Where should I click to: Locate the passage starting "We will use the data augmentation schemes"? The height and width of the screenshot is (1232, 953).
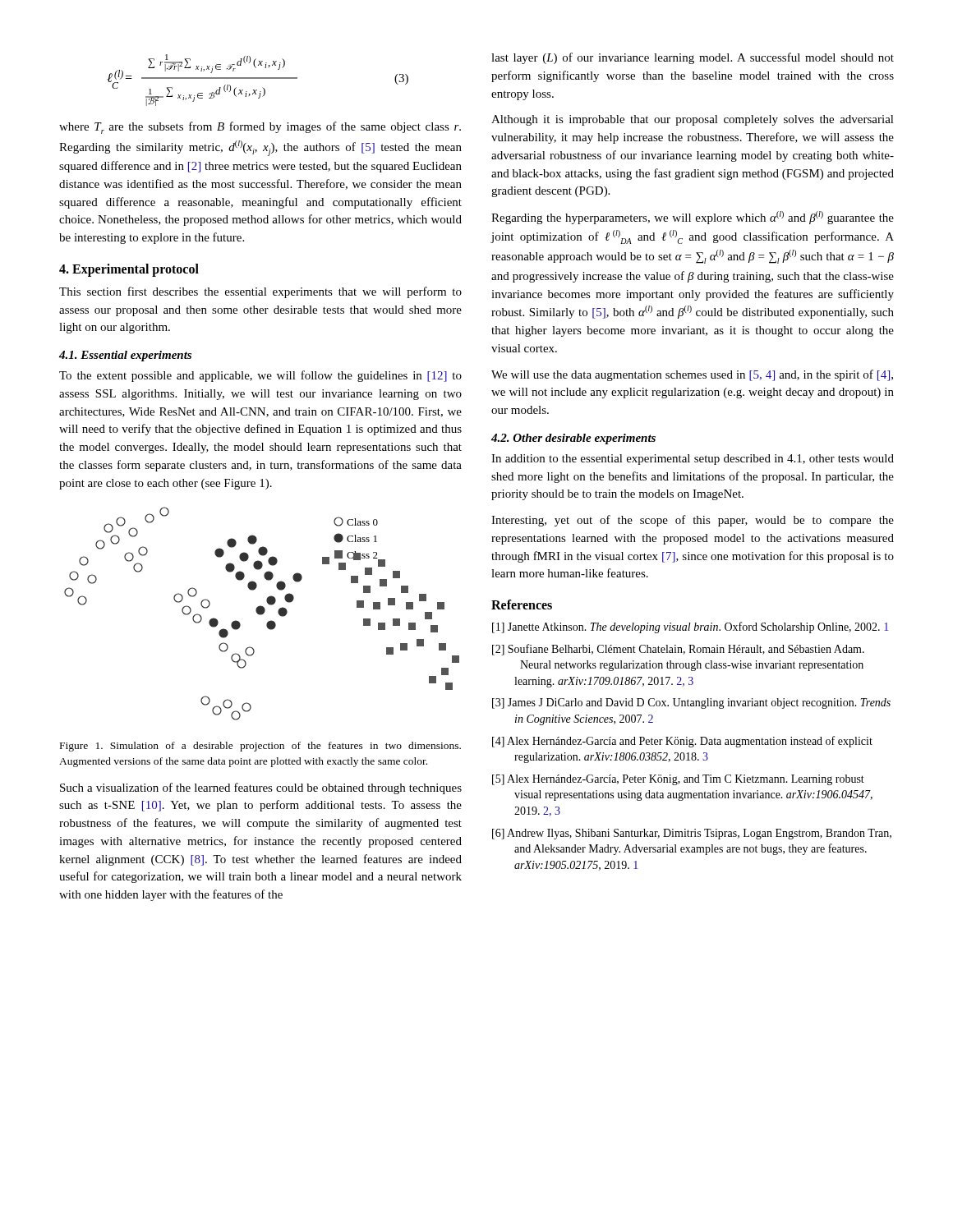click(x=693, y=392)
